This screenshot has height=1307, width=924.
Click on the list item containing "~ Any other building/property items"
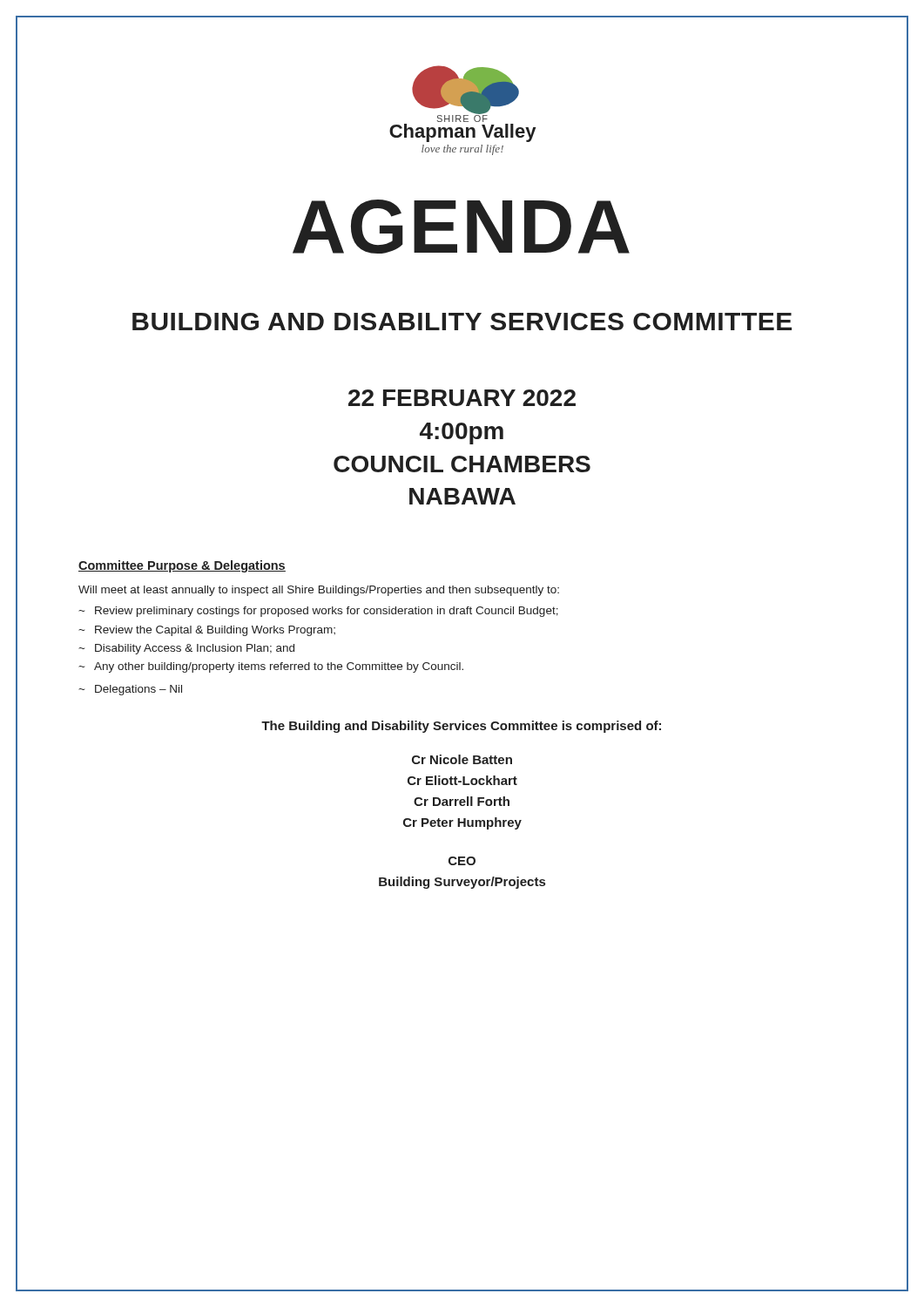tap(271, 667)
